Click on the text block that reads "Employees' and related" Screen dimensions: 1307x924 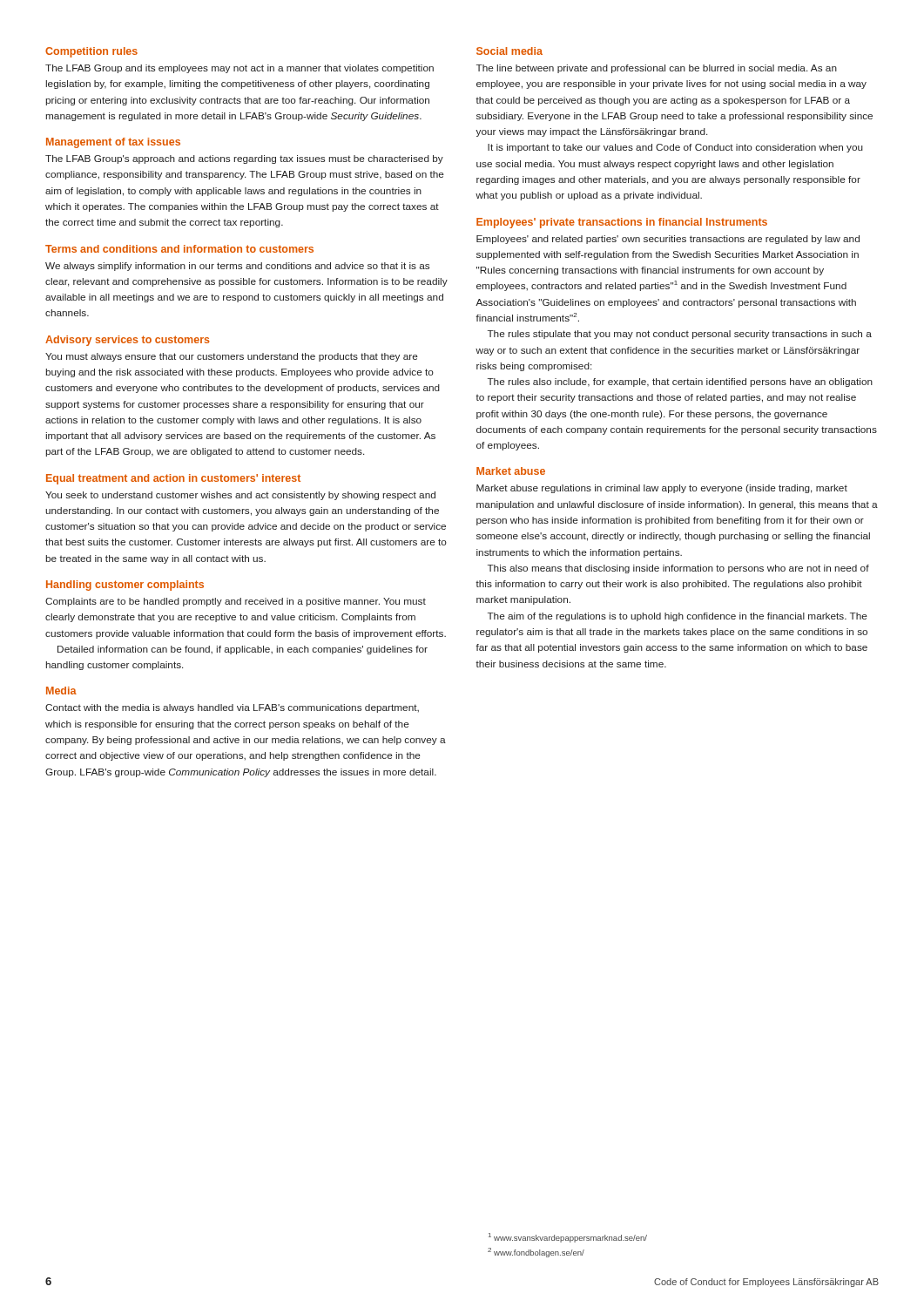[x=676, y=342]
